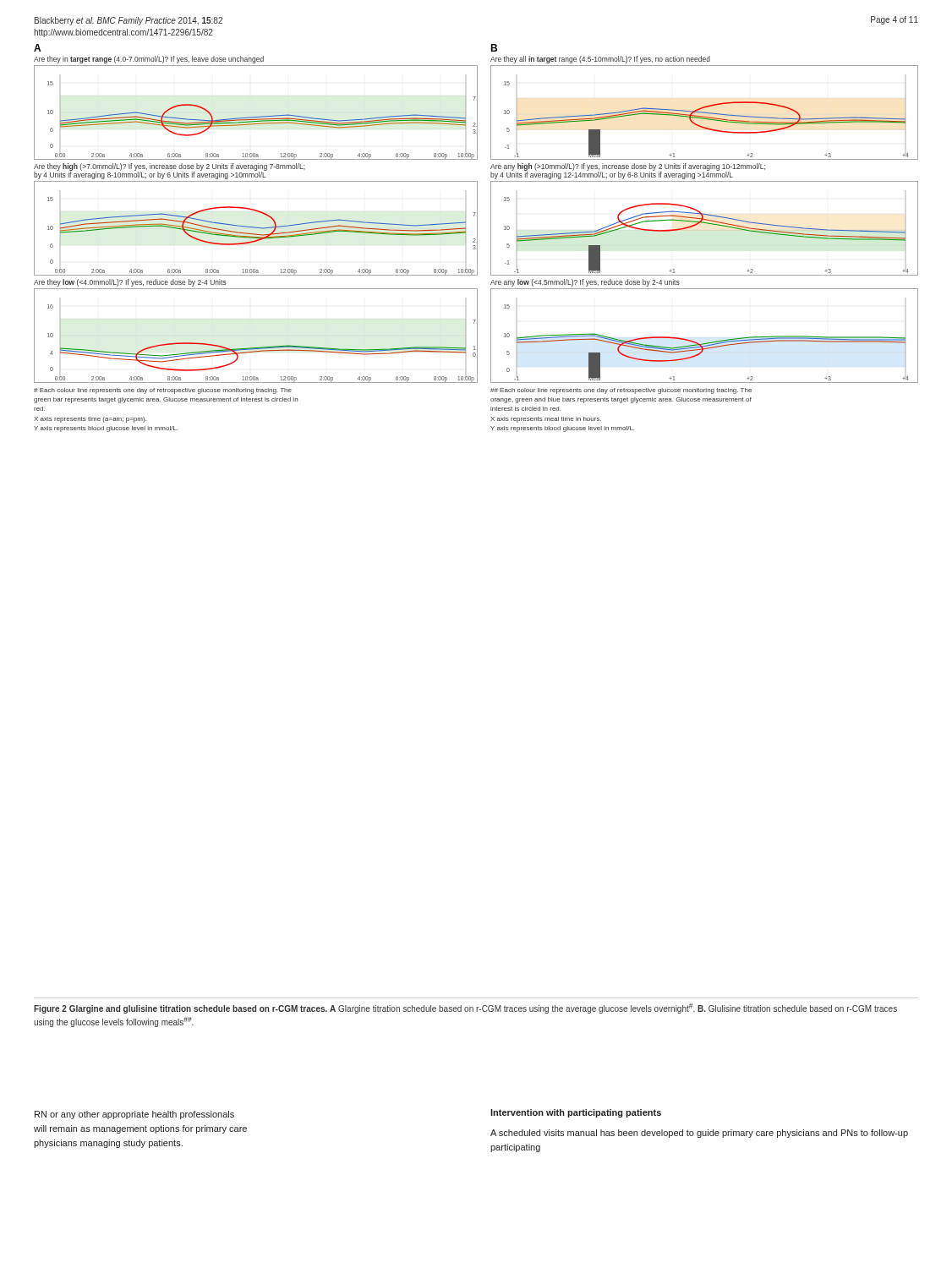Select the text starting "Figure 2 Glargine and glulisine titration"
The width and height of the screenshot is (952, 1268).
click(x=465, y=1015)
